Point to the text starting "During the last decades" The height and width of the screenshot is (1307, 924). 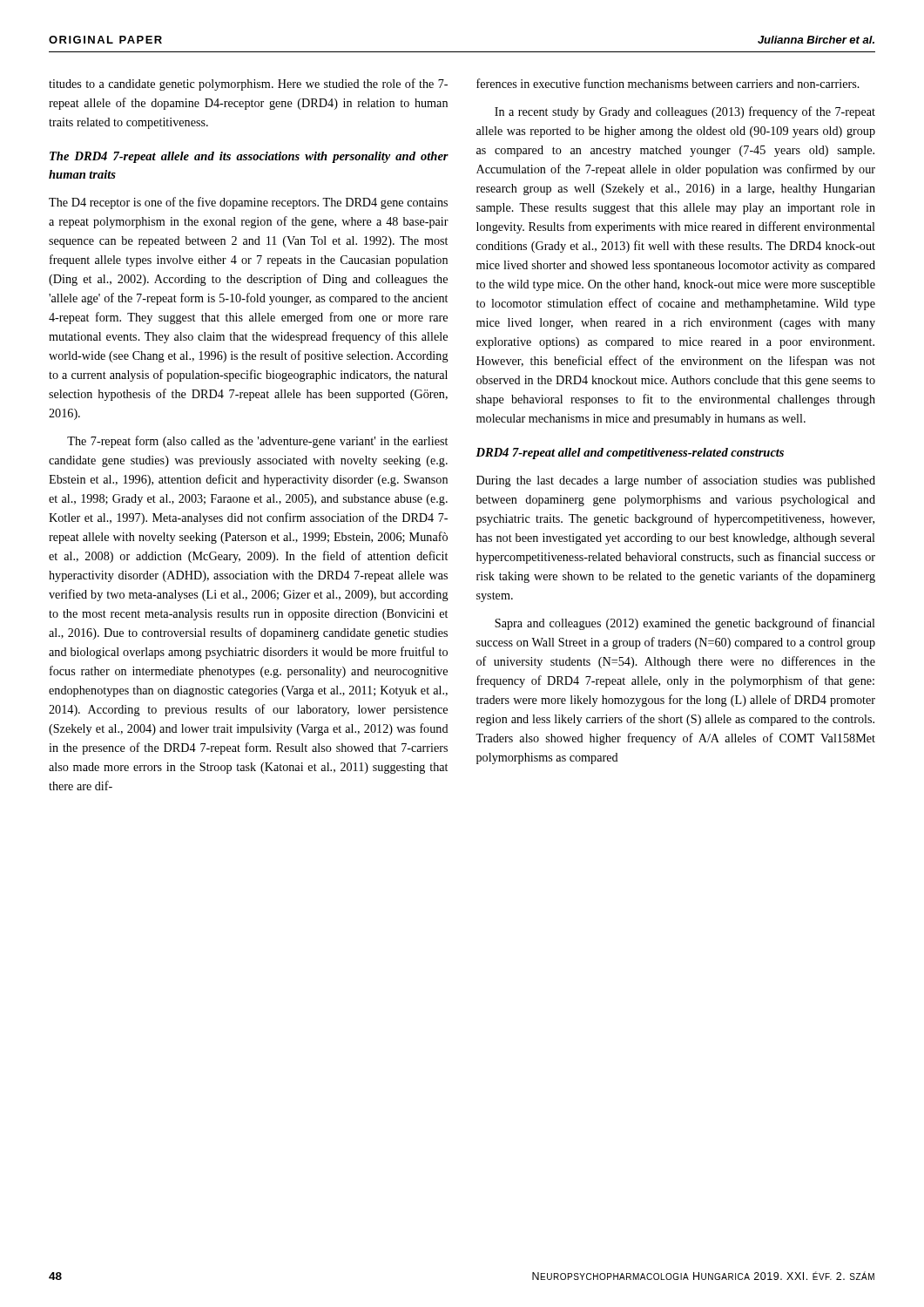pos(676,619)
